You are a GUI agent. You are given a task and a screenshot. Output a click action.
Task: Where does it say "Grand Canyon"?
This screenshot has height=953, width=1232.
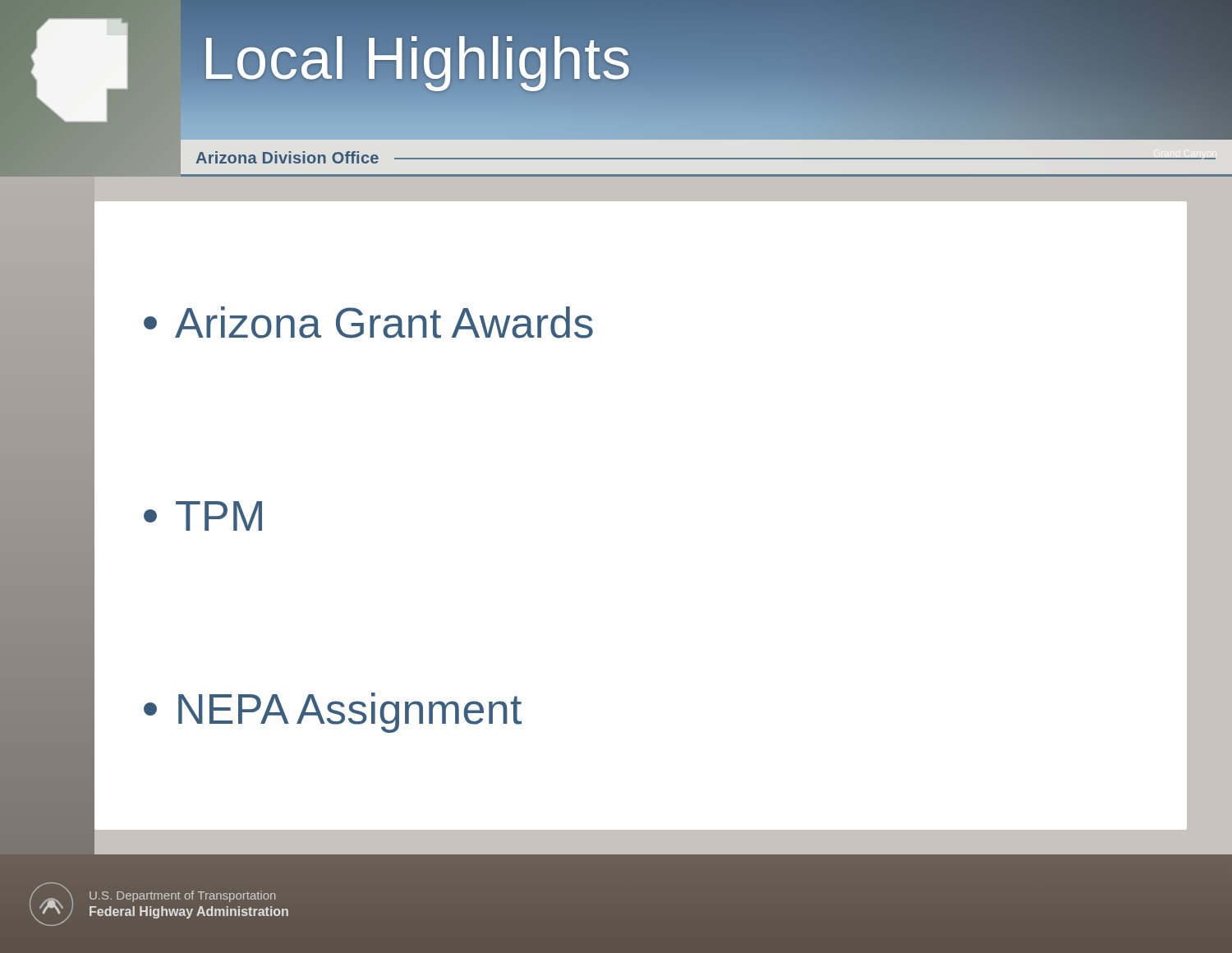[1185, 154]
